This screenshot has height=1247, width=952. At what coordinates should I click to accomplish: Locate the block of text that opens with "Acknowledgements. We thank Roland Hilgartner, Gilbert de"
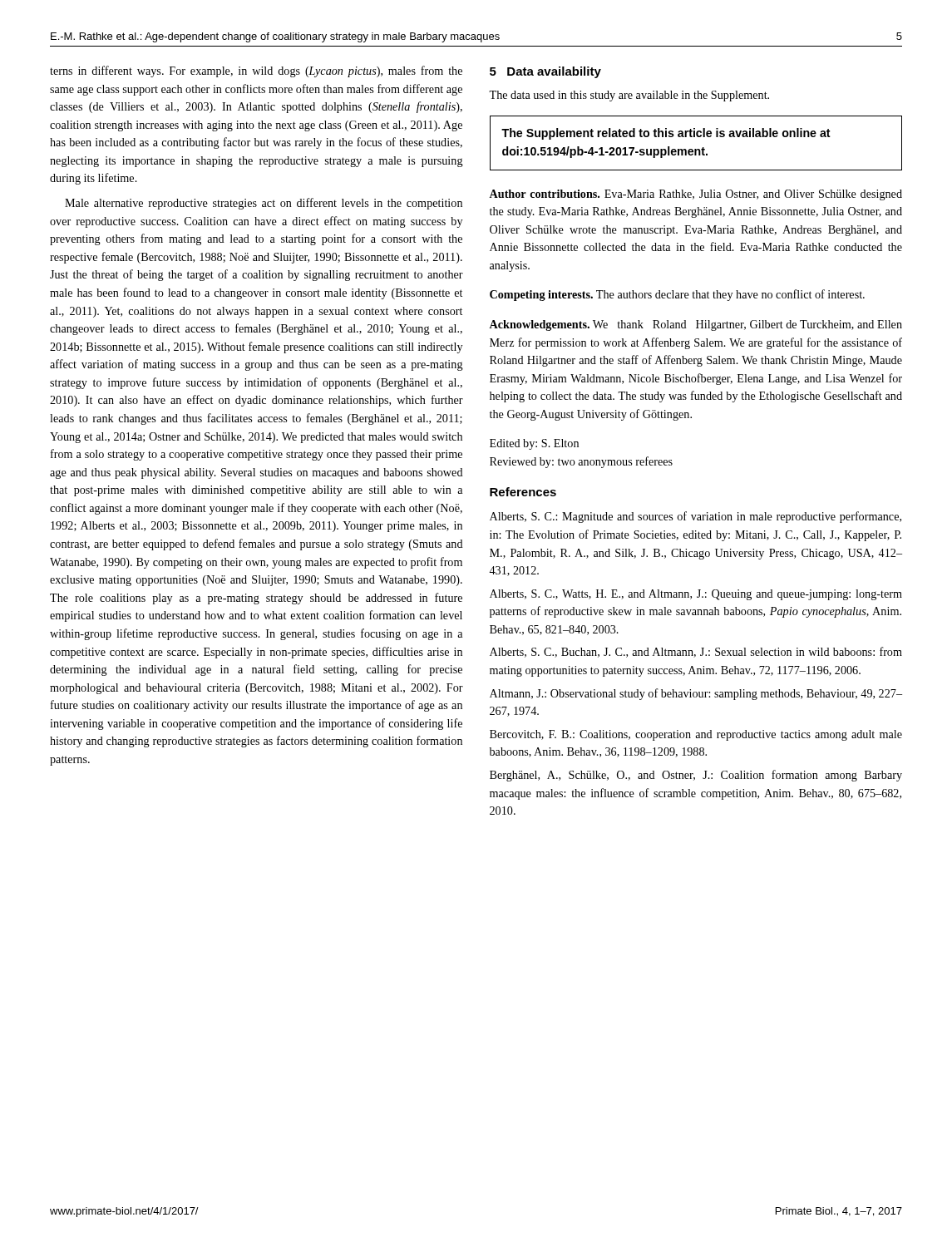click(x=696, y=369)
